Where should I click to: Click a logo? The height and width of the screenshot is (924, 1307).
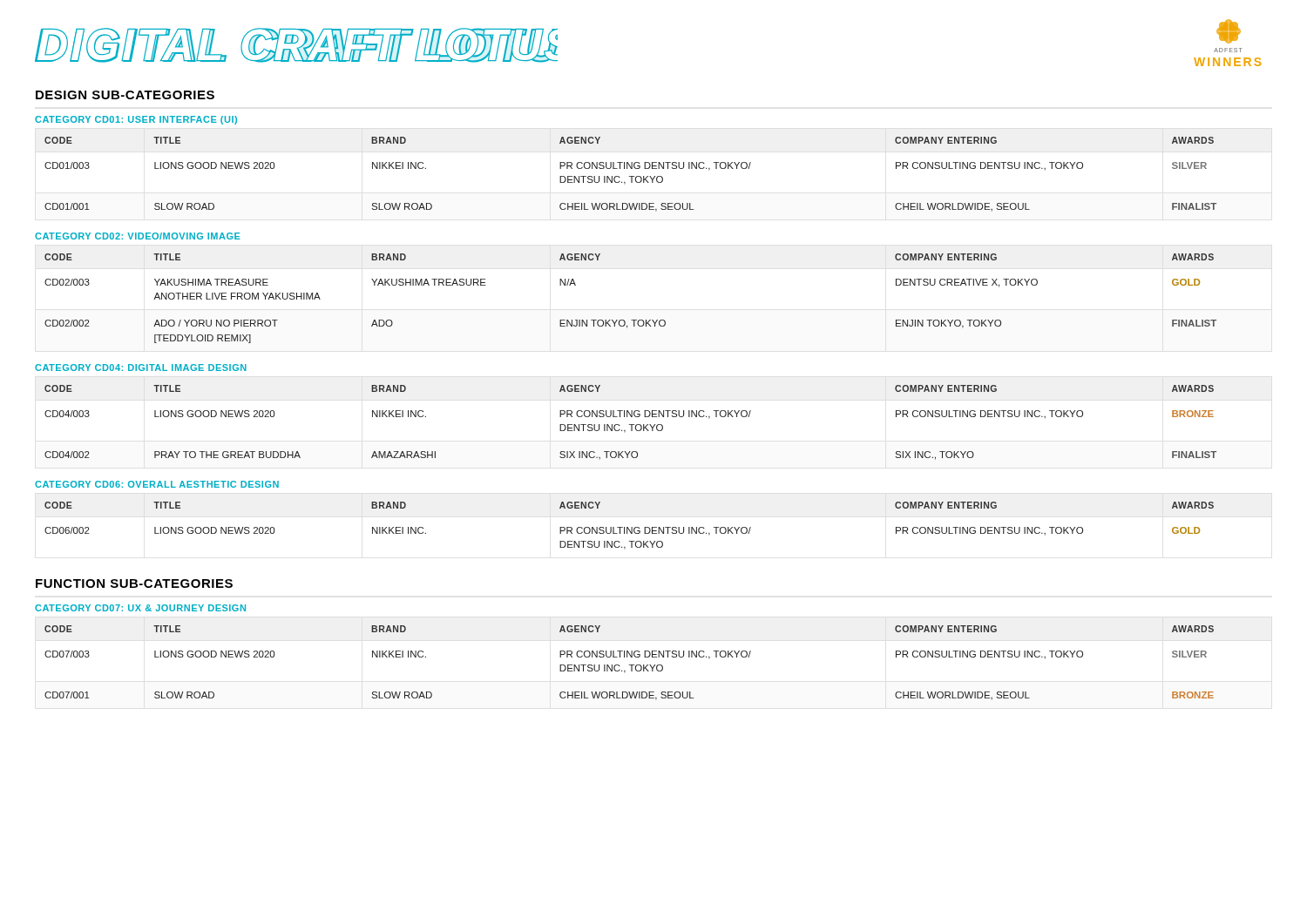pyautogui.click(x=1229, y=41)
